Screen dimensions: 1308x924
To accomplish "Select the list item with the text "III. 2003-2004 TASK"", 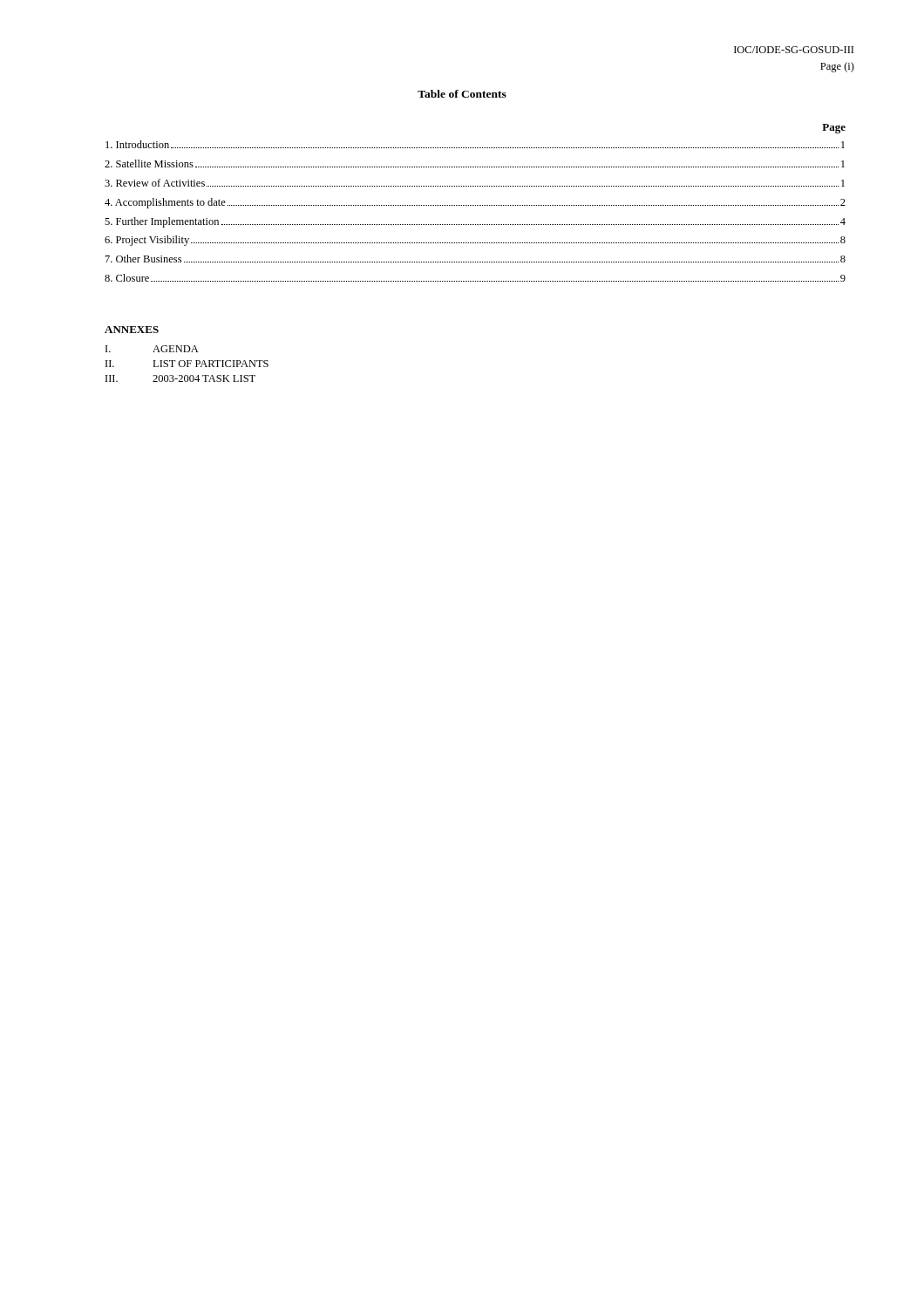I will coord(187,379).
